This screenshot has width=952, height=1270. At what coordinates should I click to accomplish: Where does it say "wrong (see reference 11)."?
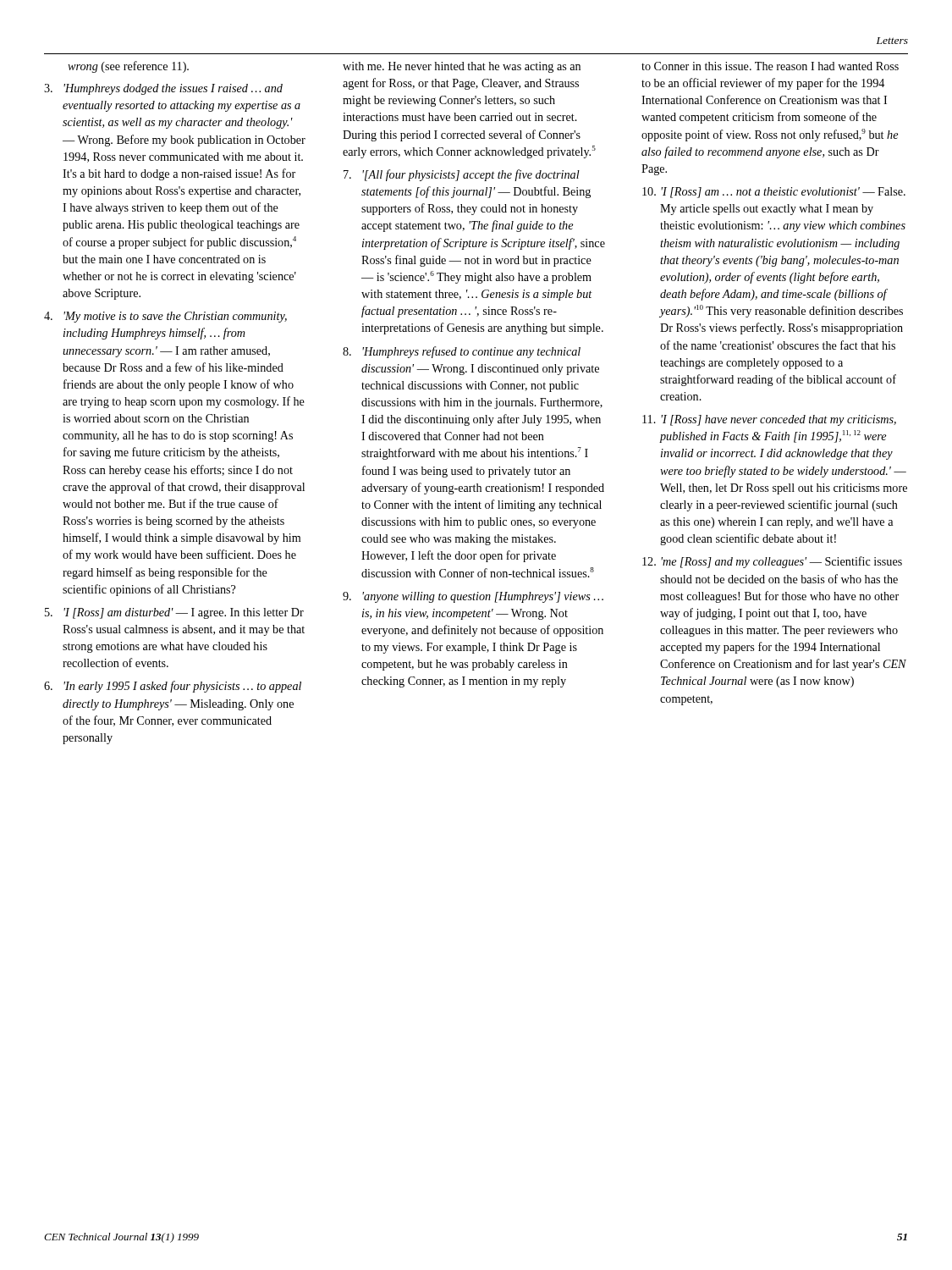click(187, 66)
